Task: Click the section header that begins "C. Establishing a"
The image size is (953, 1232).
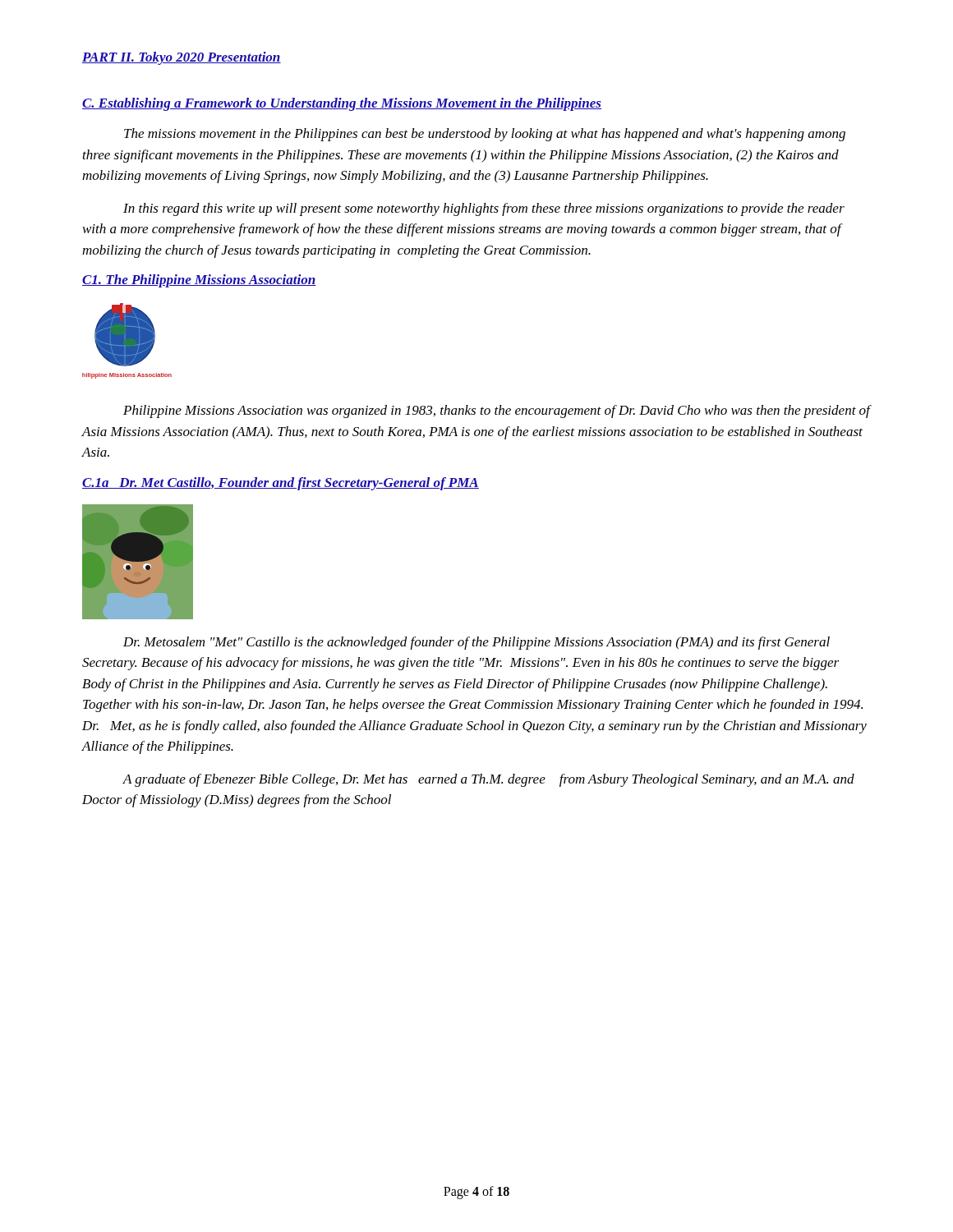Action: point(342,103)
